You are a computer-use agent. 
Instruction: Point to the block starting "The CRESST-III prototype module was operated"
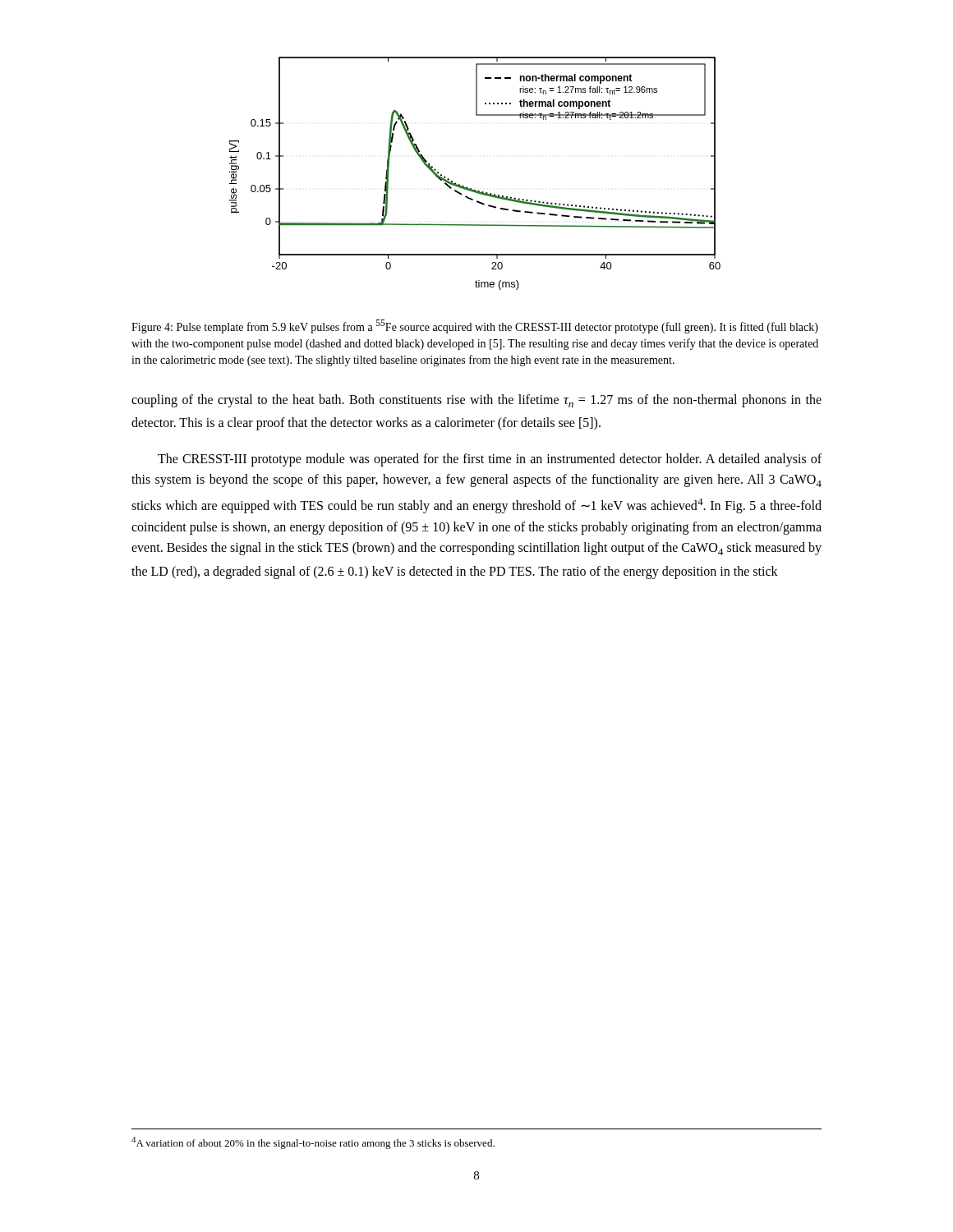pyautogui.click(x=476, y=515)
